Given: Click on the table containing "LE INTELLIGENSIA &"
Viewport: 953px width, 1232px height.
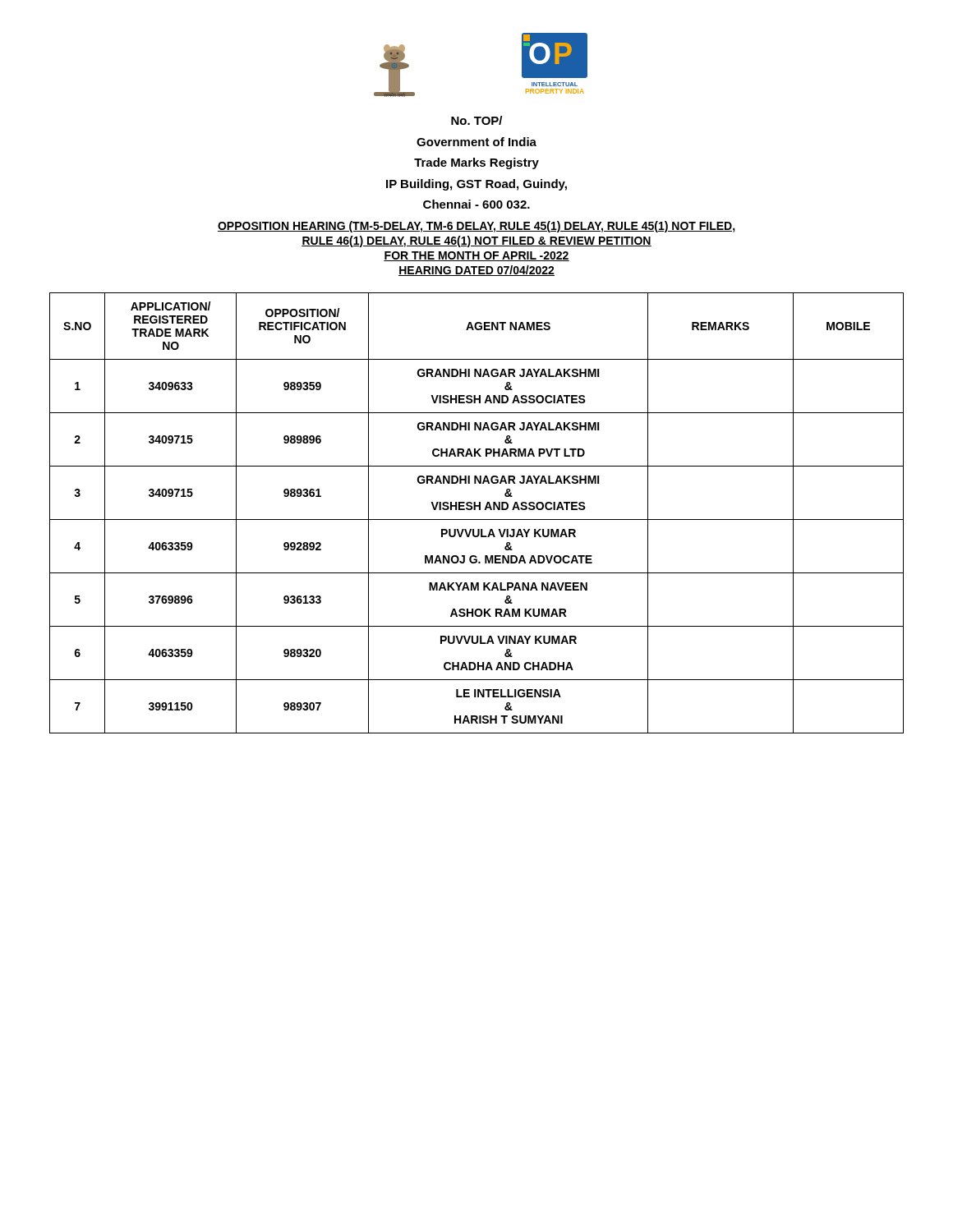Looking at the screenshot, I should 476,513.
